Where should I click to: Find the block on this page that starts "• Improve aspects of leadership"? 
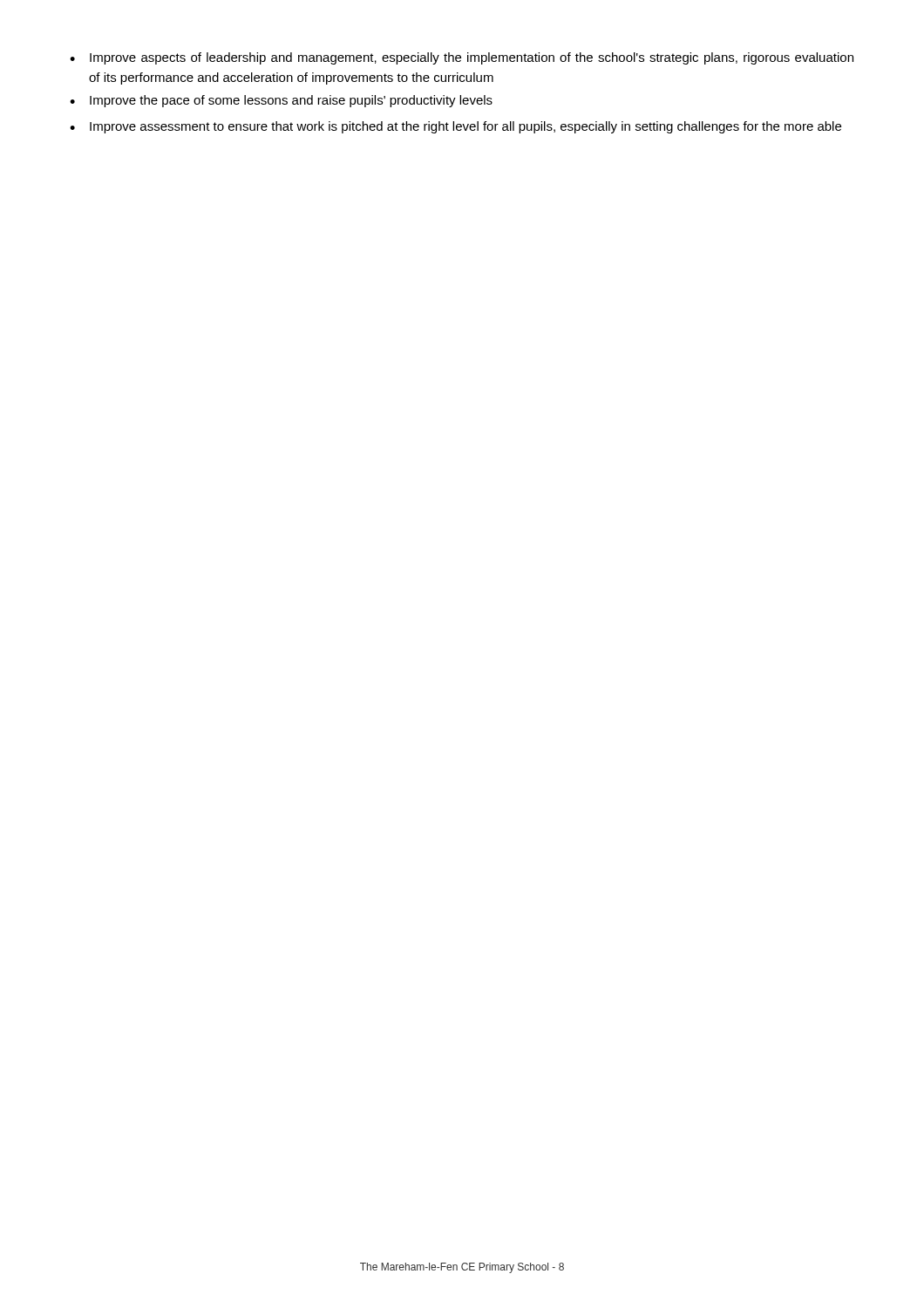click(x=462, y=68)
